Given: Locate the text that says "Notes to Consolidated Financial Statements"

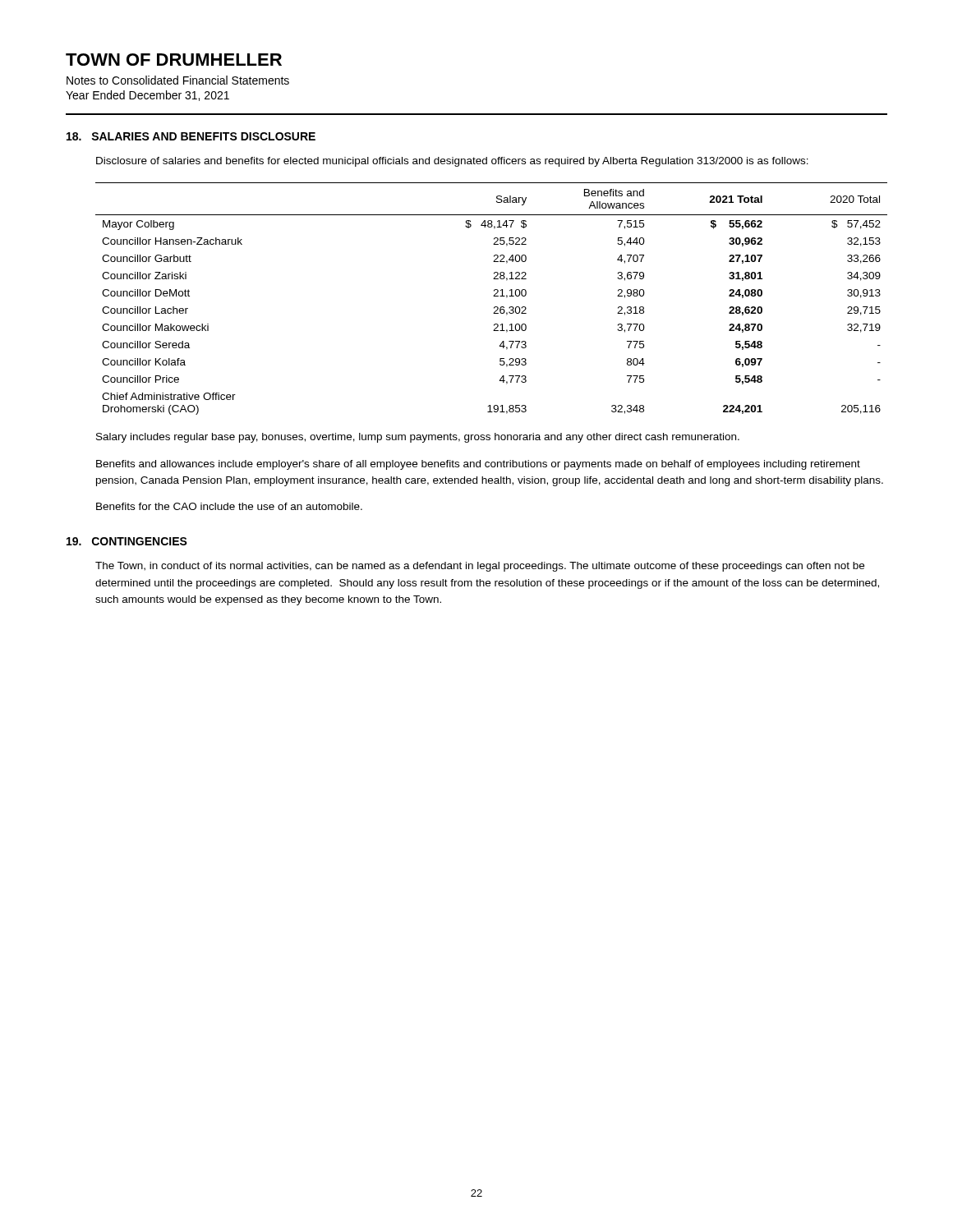Looking at the screenshot, I should pyautogui.click(x=178, y=81).
